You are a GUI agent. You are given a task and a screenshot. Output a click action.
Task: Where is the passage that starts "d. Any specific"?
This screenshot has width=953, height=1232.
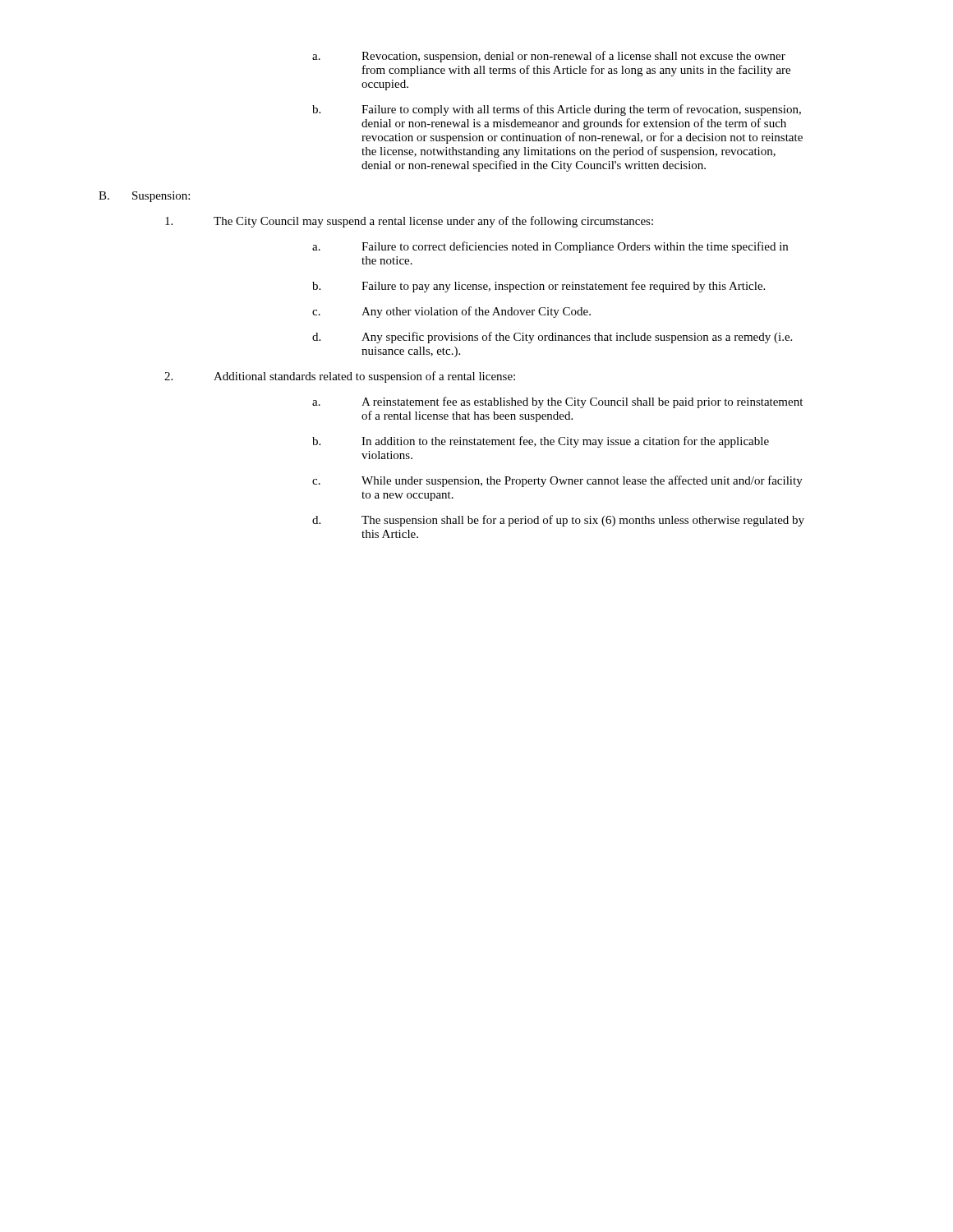(x=559, y=344)
